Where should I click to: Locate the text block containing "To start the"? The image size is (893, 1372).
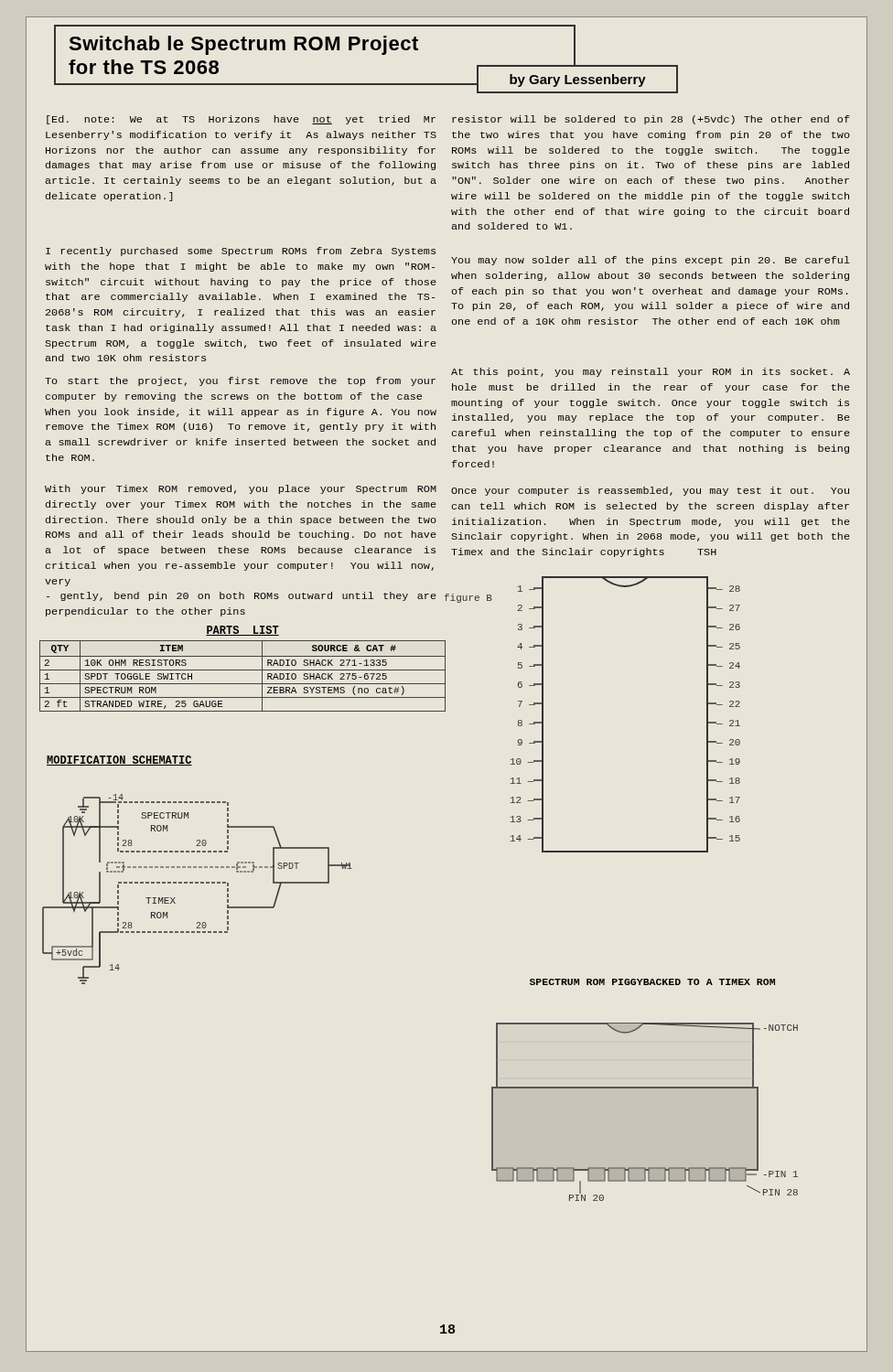coord(241,420)
